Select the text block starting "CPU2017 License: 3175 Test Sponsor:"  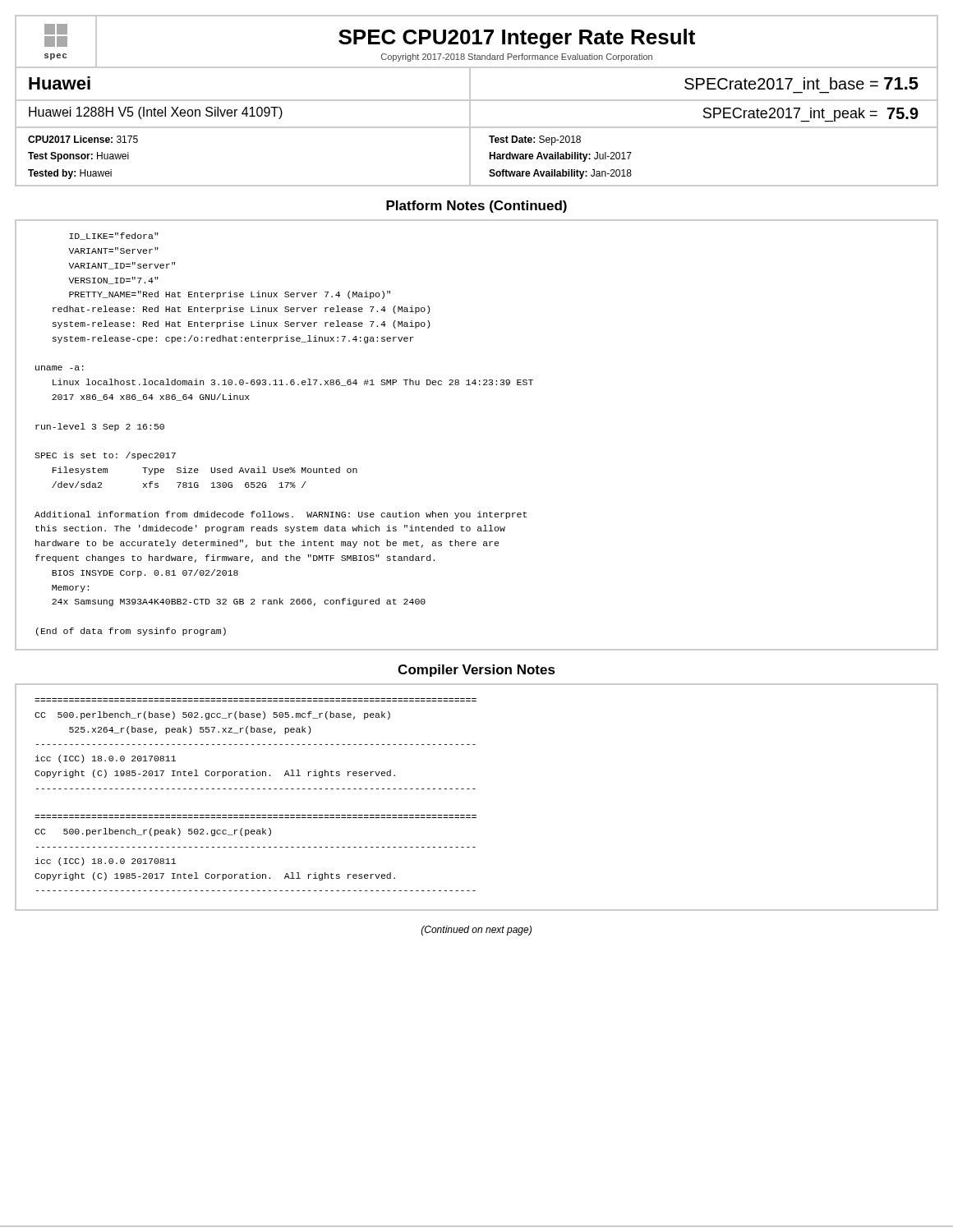476,157
